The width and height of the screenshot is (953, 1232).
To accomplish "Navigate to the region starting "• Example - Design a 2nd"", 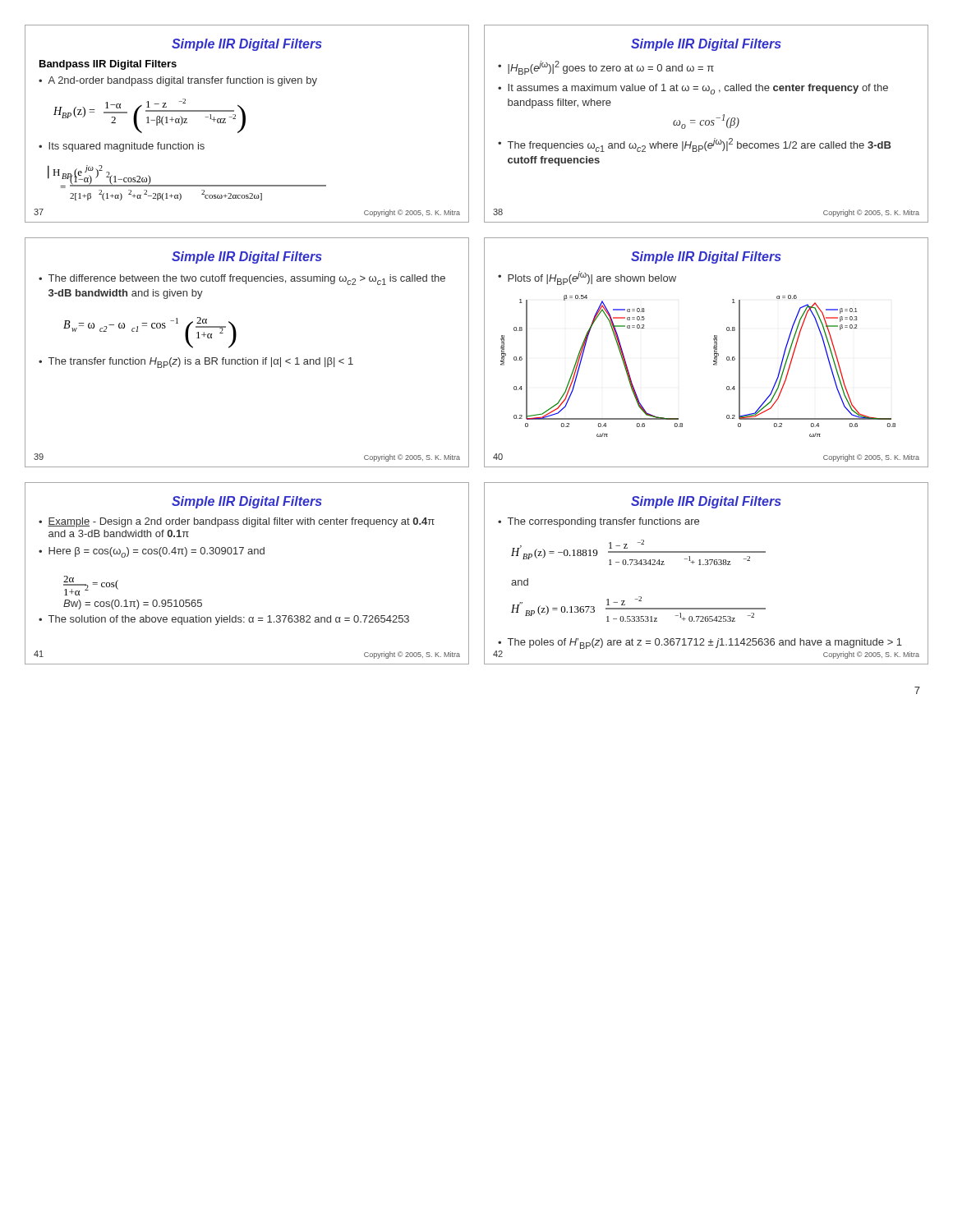I will click(x=247, y=527).
